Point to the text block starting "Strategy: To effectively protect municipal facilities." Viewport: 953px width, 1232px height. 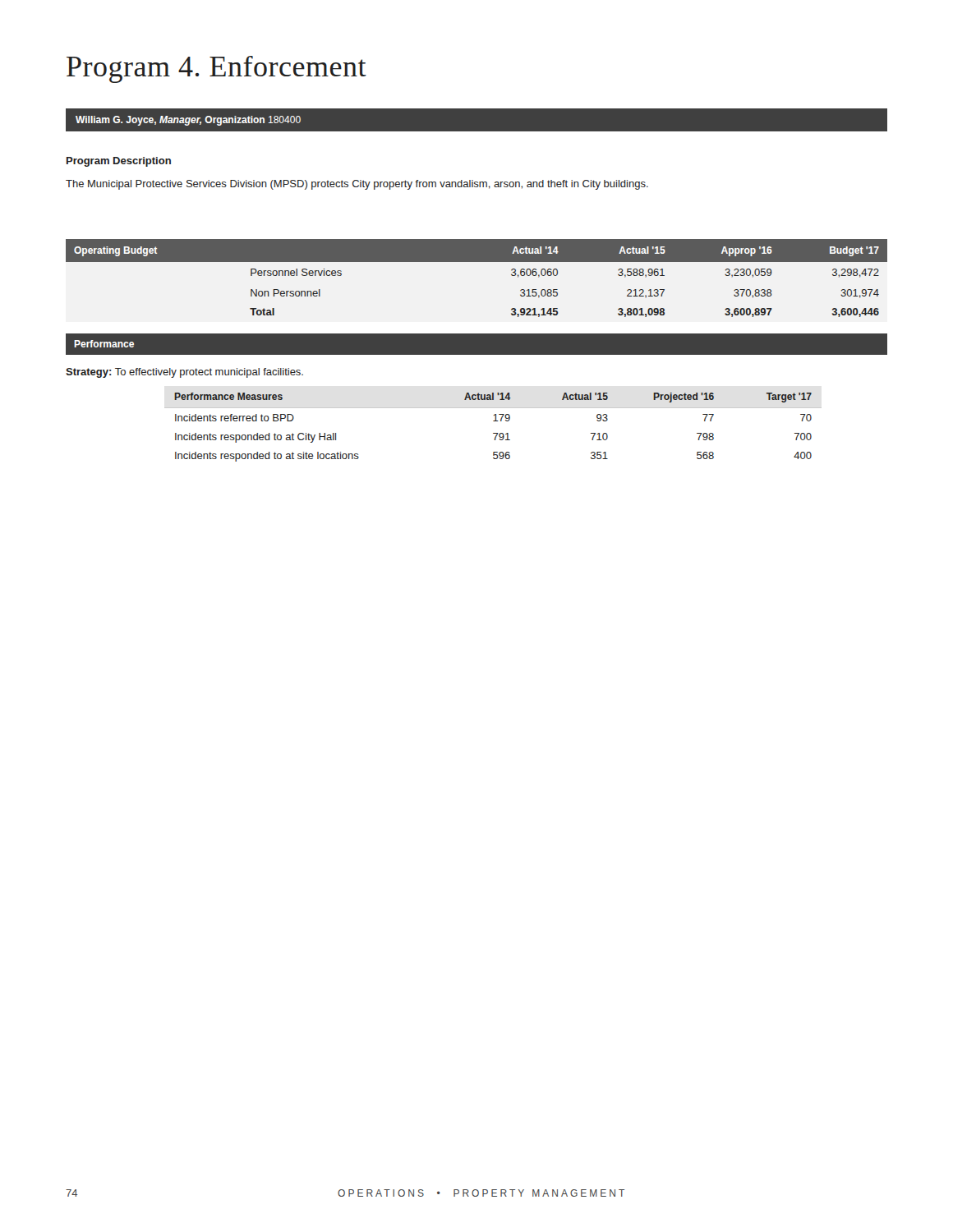pos(184,373)
